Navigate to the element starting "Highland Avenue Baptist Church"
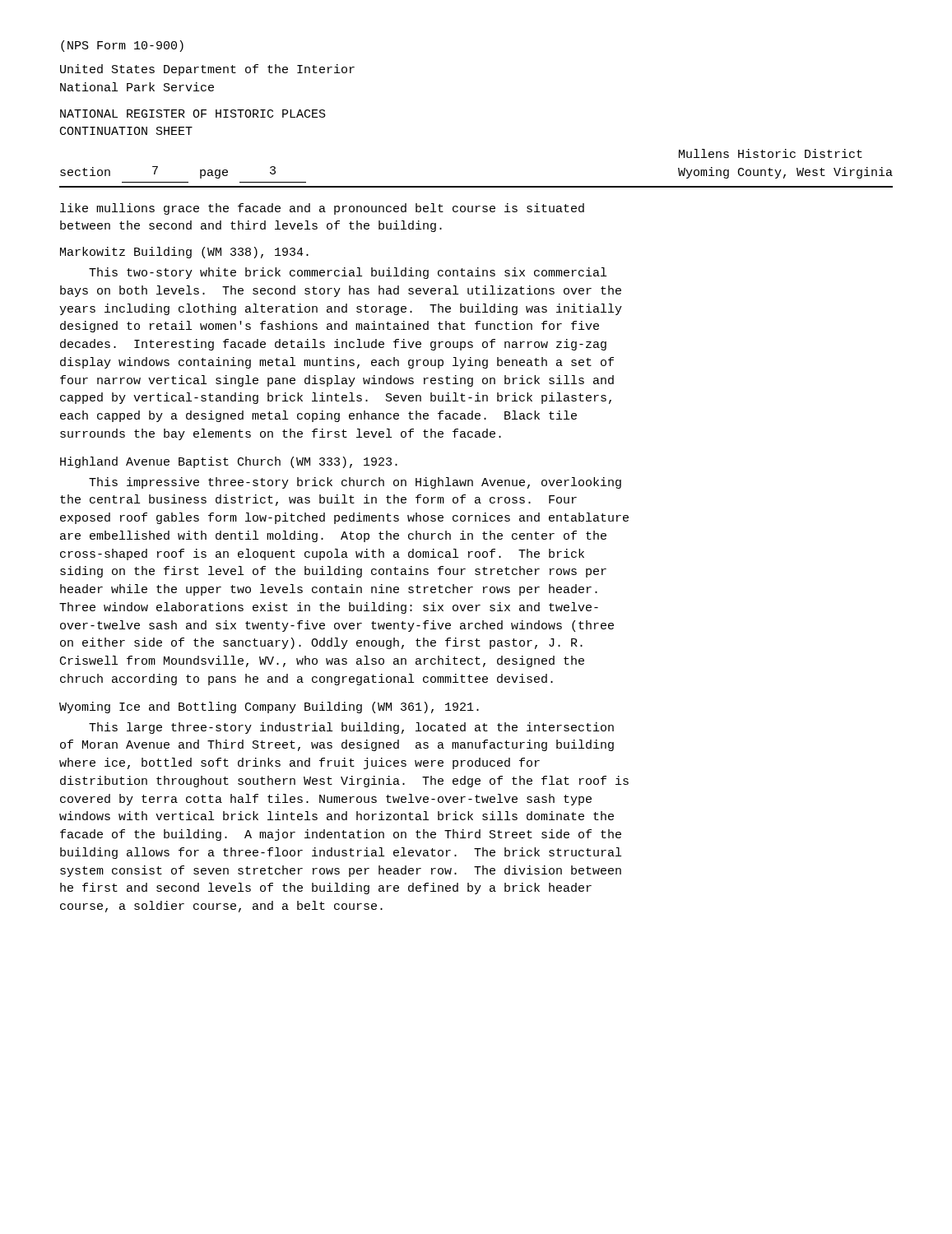Image resolution: width=952 pixels, height=1234 pixels. pos(230,462)
